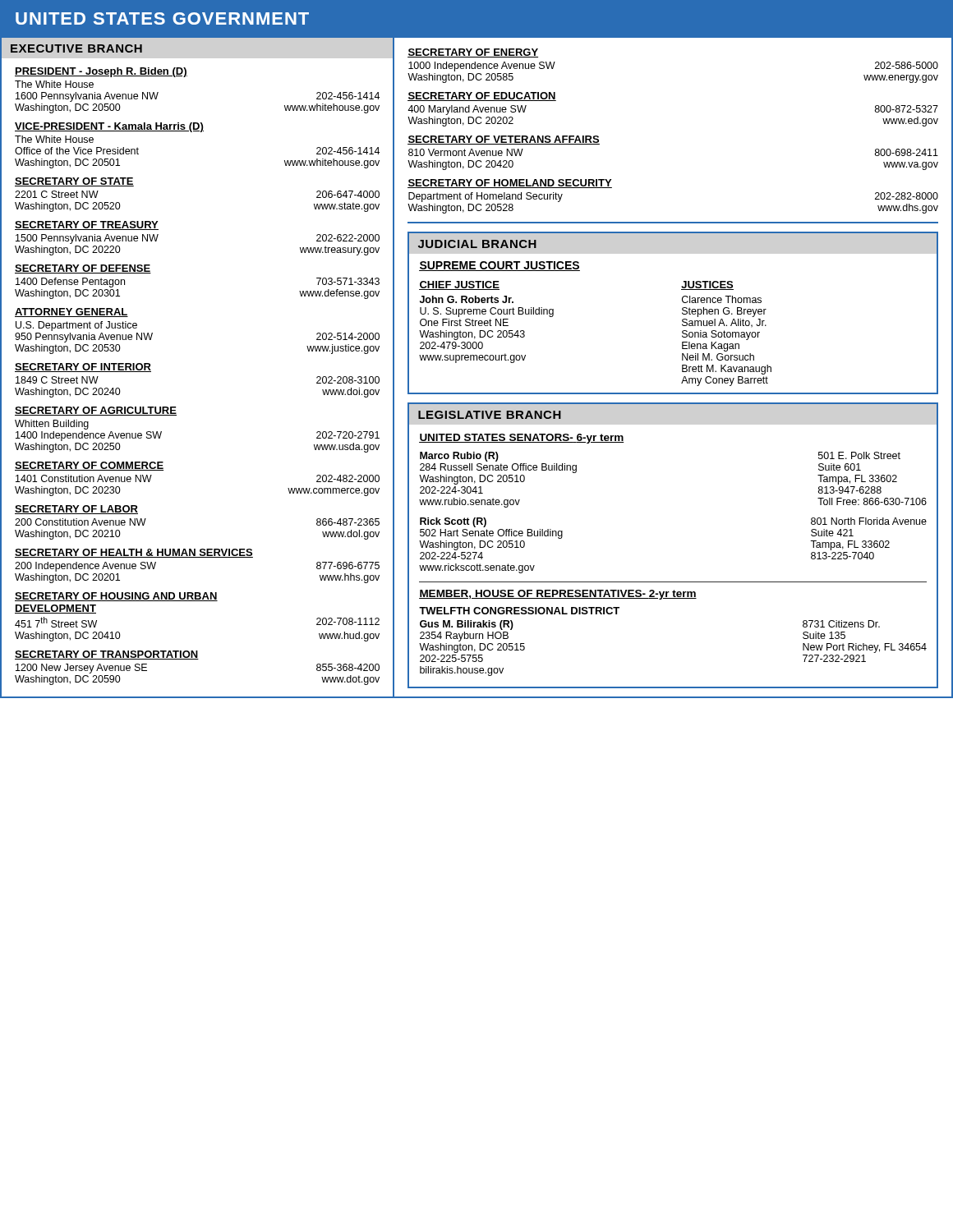Find the block on this page that starts "Marco Rubio (R) 284 Russell"
The image size is (953, 1232).
pos(459,455)
